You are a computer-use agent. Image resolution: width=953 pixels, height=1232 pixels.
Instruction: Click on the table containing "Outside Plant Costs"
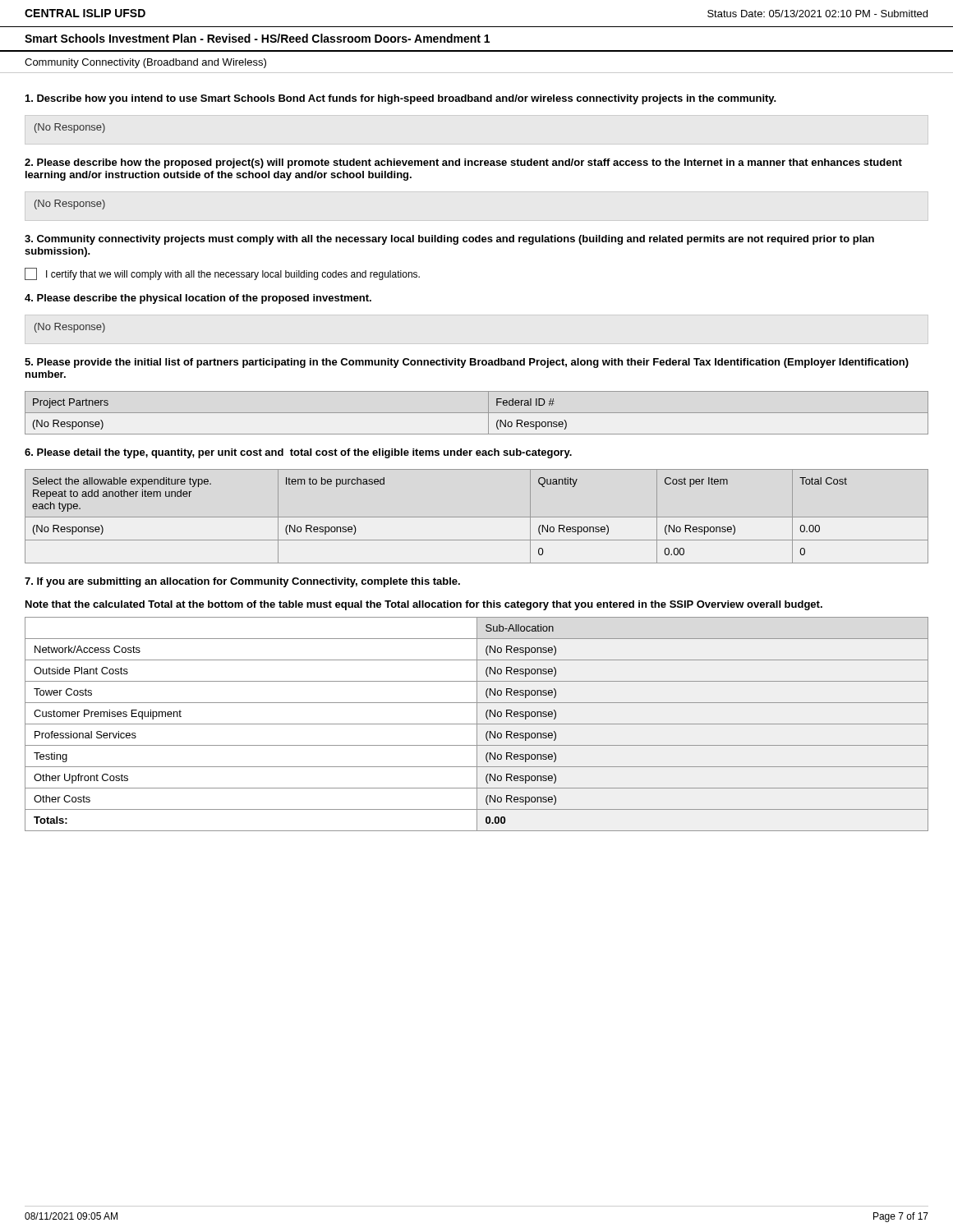pyautogui.click(x=476, y=724)
